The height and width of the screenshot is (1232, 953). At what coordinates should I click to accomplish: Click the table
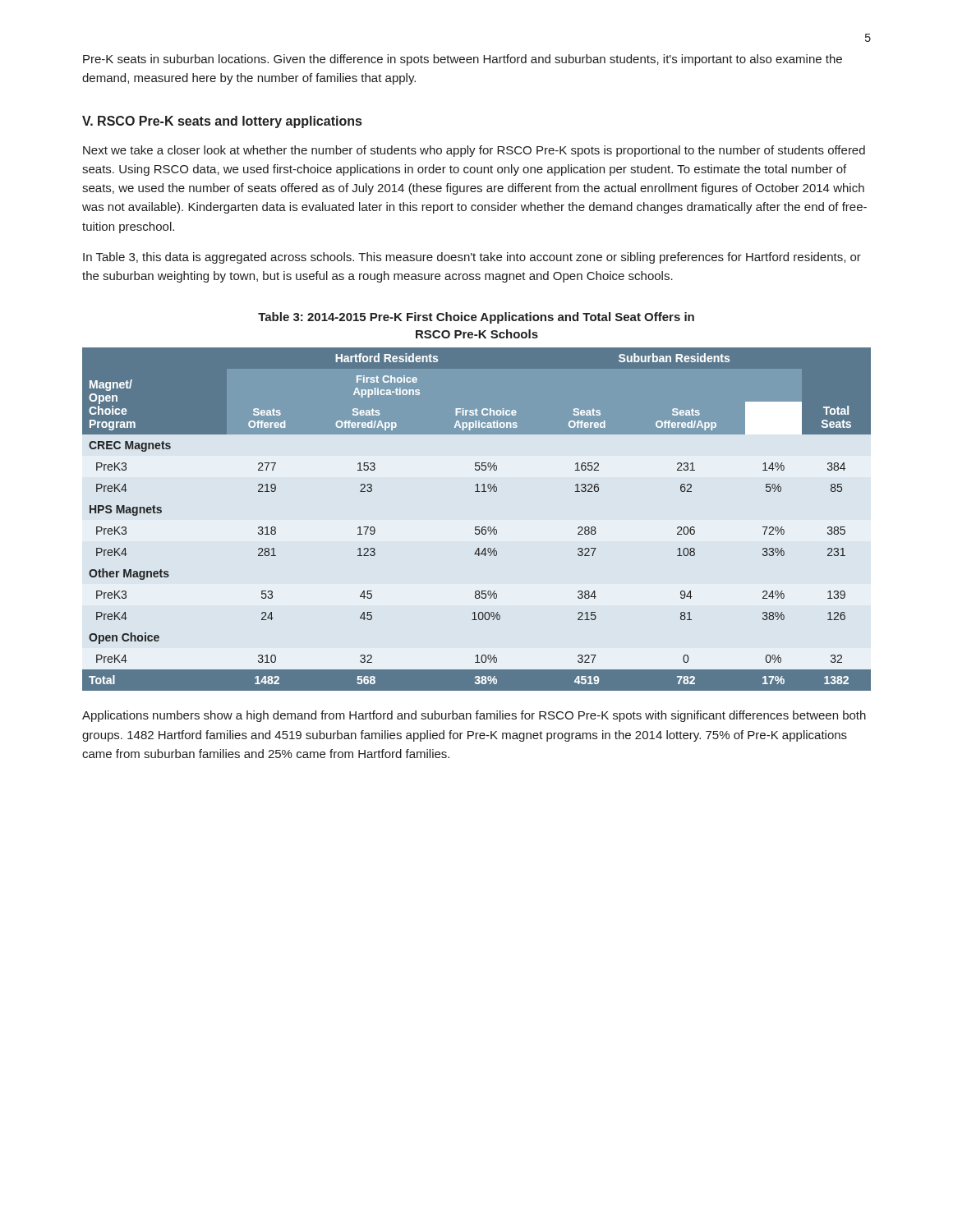(x=476, y=519)
